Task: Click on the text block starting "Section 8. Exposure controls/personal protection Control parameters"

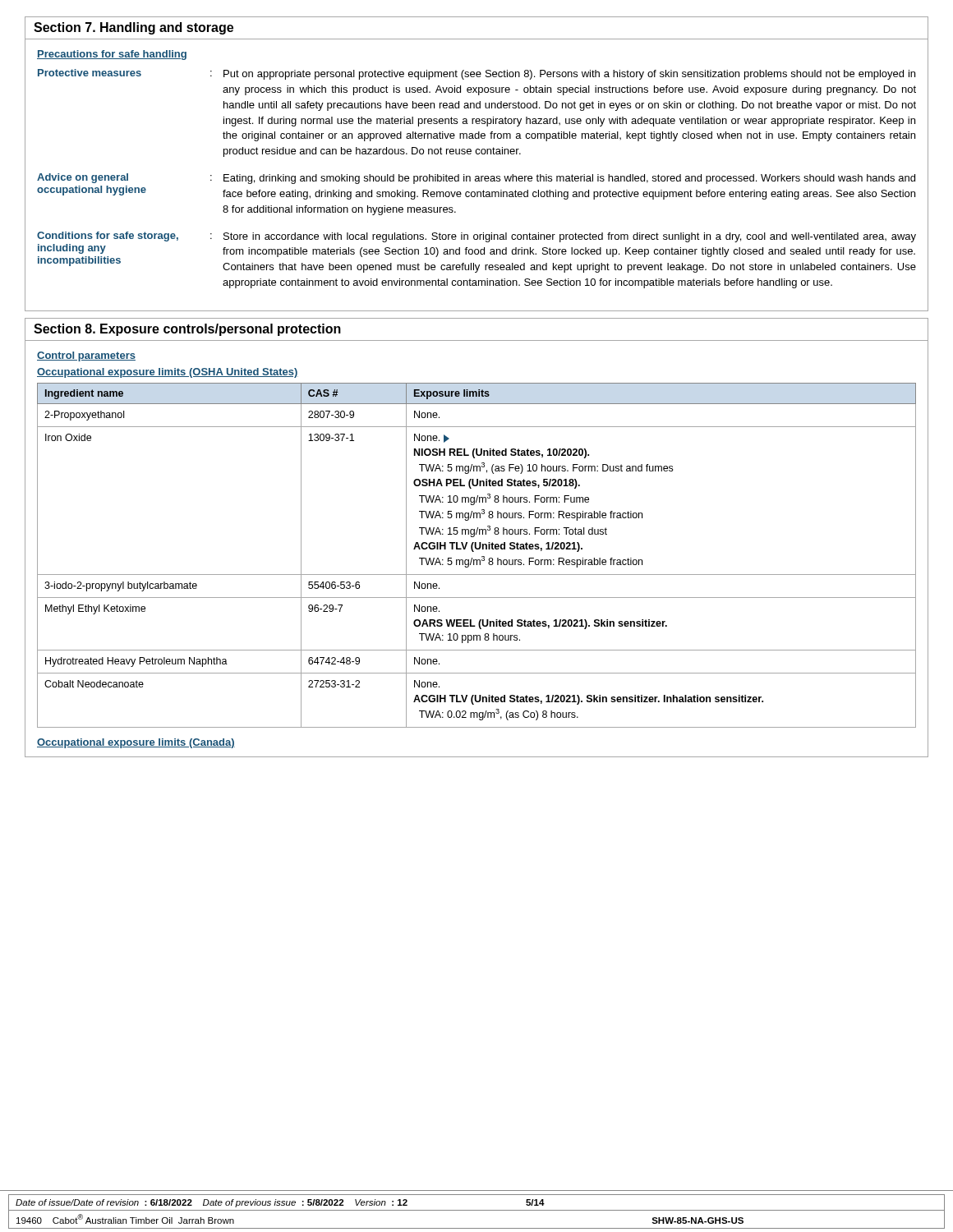Action: (476, 537)
